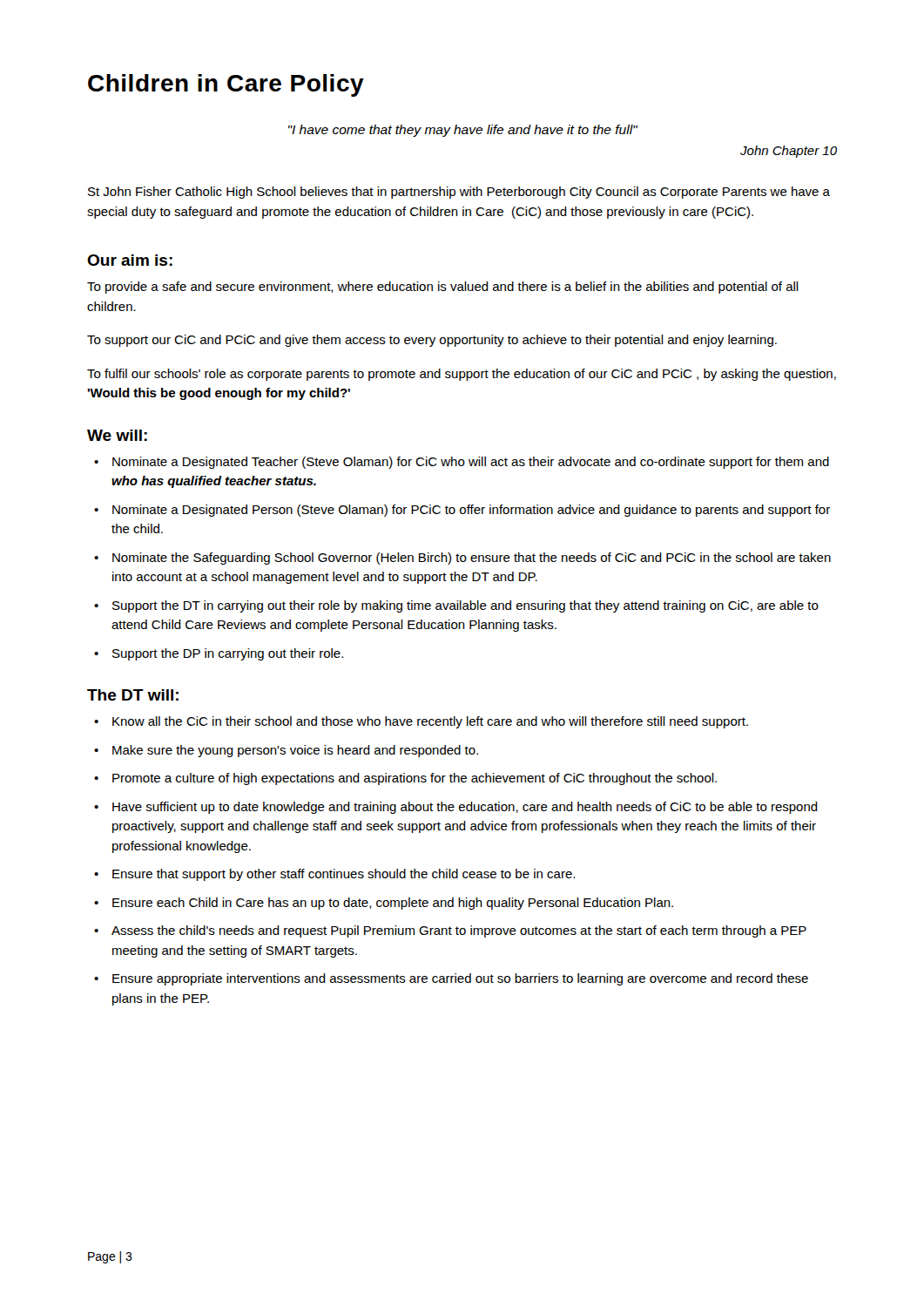The width and height of the screenshot is (924, 1307).
Task: Find the text block starting "Promote a culture of high expectations and aspirations"
Action: click(x=415, y=778)
